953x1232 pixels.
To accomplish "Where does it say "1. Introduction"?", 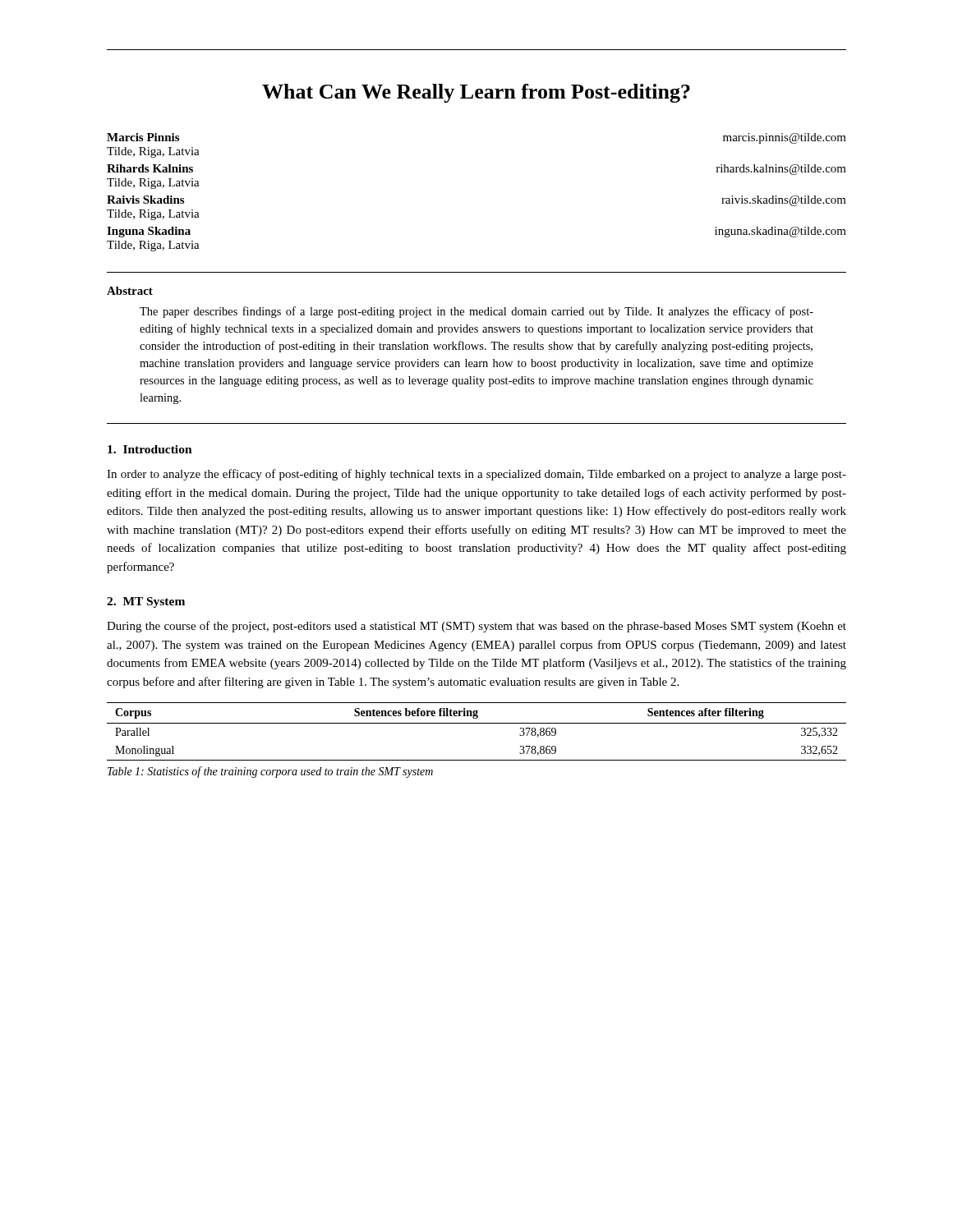I will pos(149,449).
